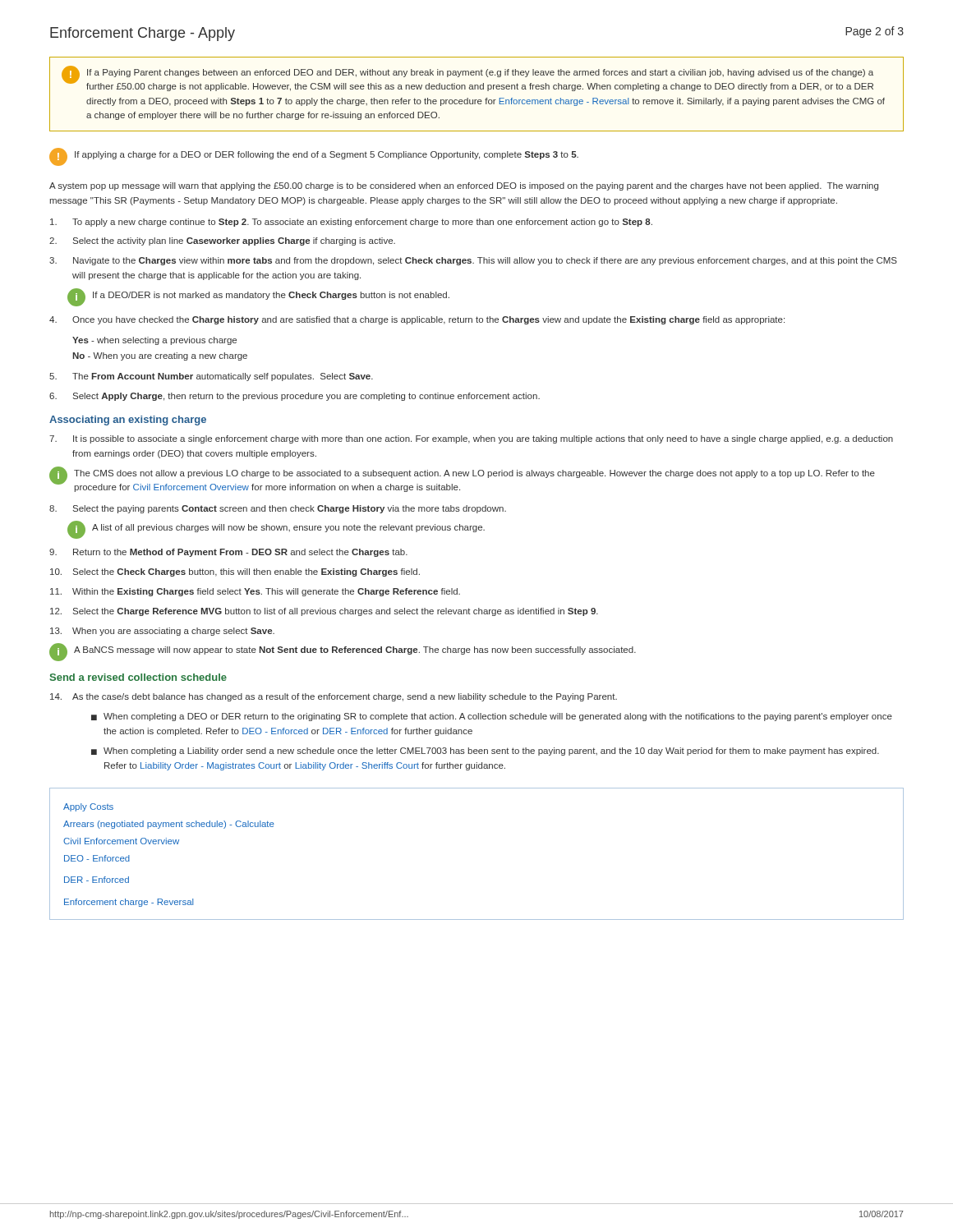This screenshot has width=953, height=1232.
Task: Select the list item containing "■ When completing a Liability order"
Action: [497, 759]
